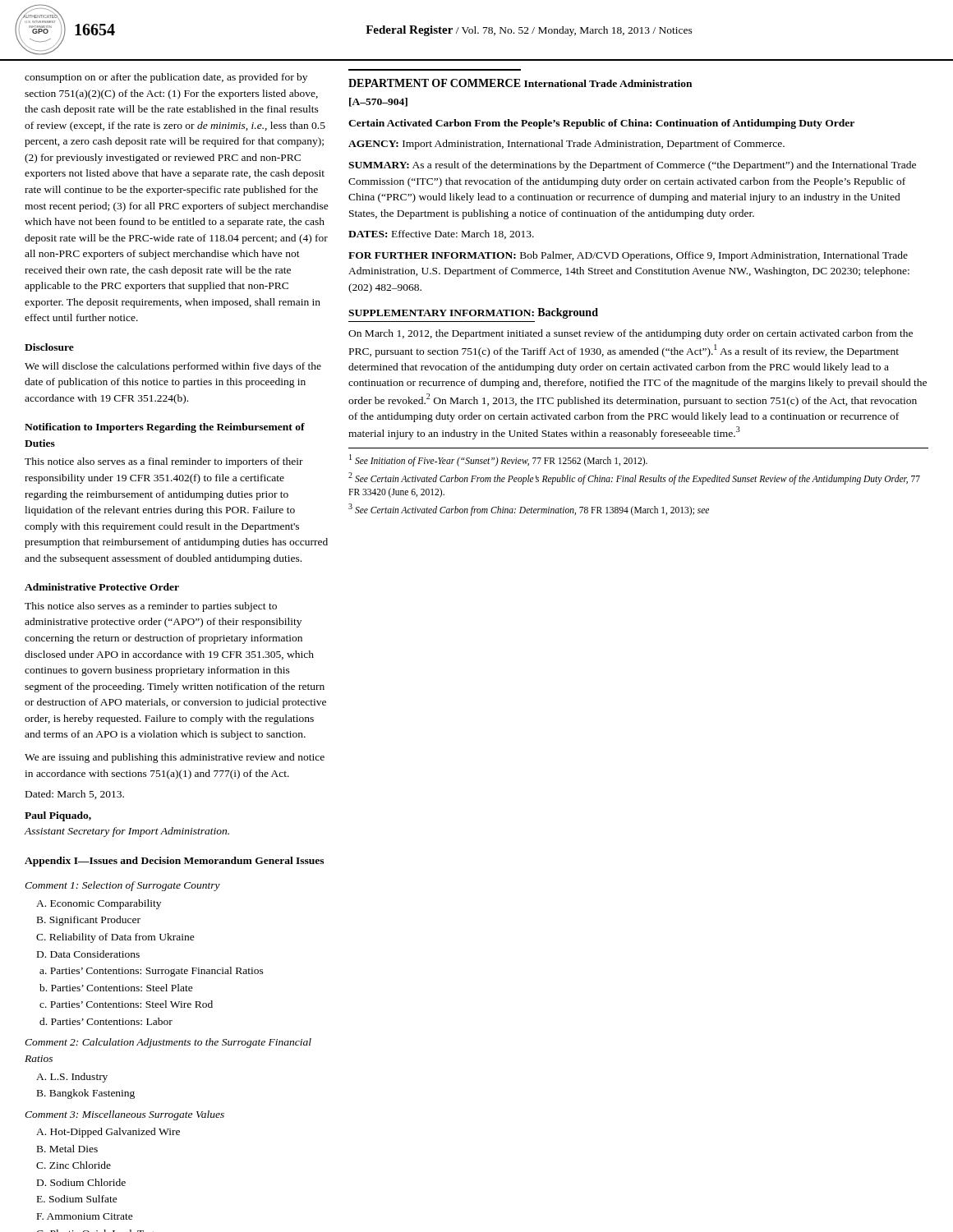Screen dimensions: 1232x953
Task: Locate the text "A. Economic Comparability"
Action: click(99, 904)
